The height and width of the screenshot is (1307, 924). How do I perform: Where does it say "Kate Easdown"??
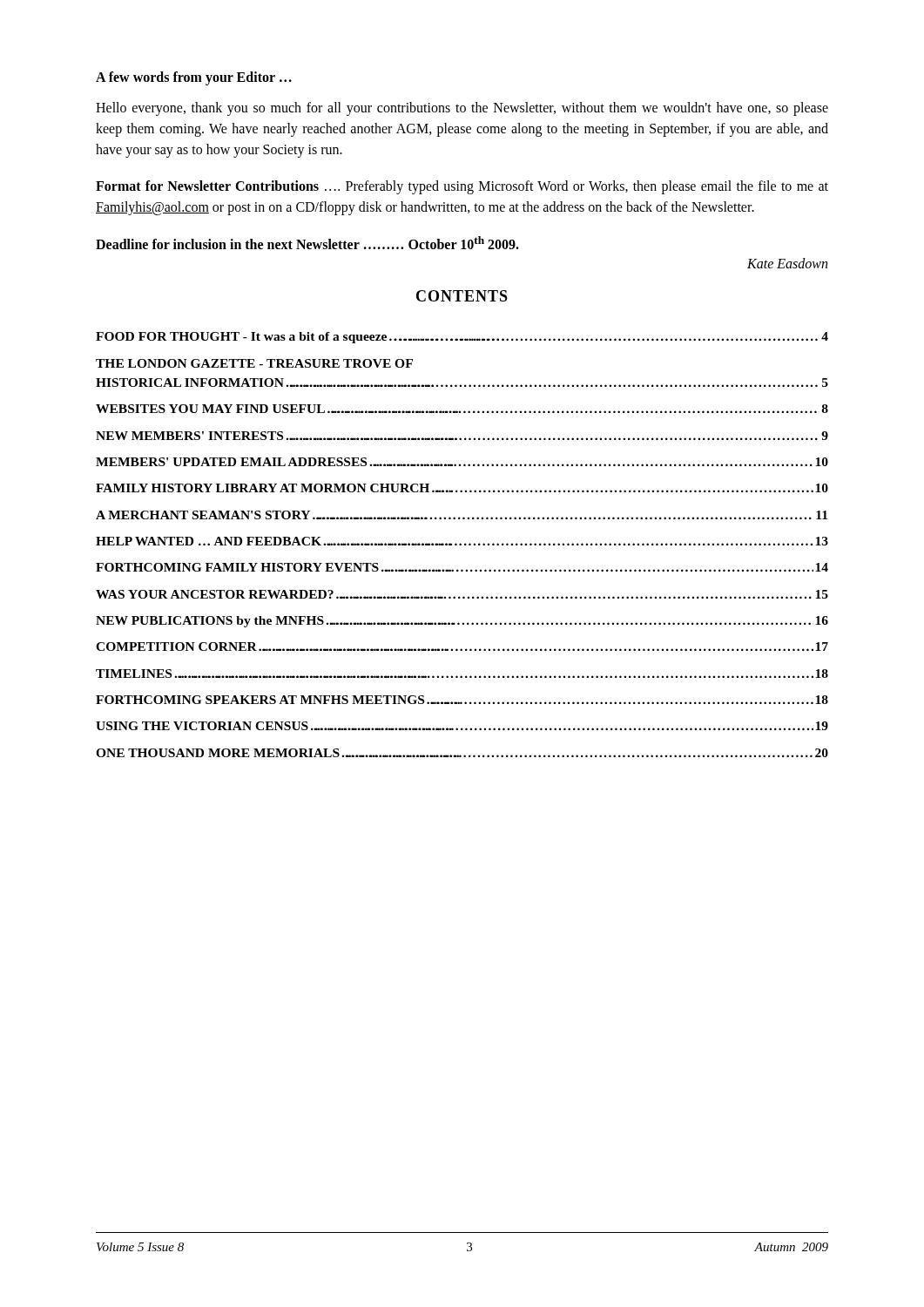coord(788,264)
